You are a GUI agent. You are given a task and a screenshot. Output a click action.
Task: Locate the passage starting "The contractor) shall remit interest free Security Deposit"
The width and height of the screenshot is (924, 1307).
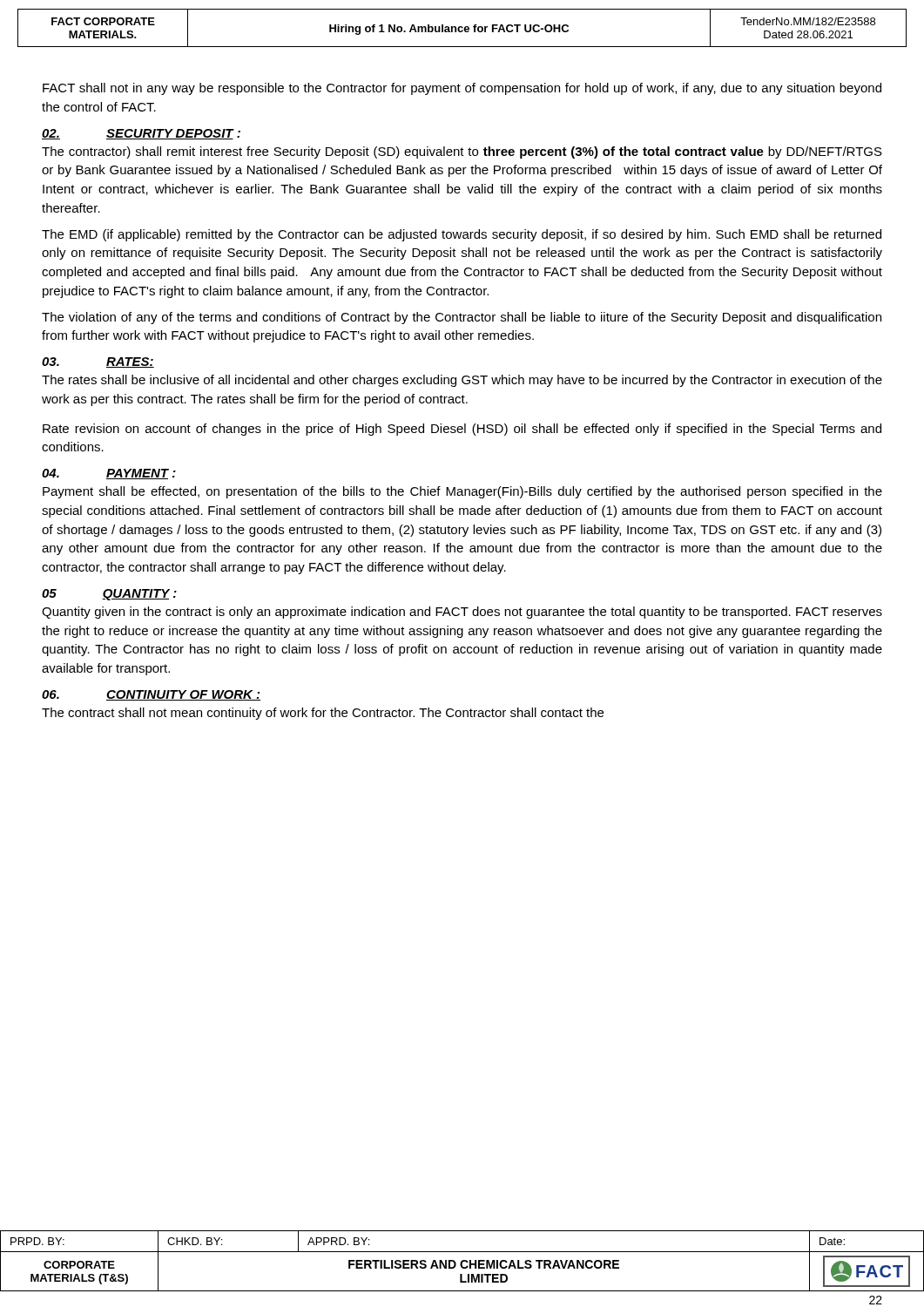click(x=462, y=243)
